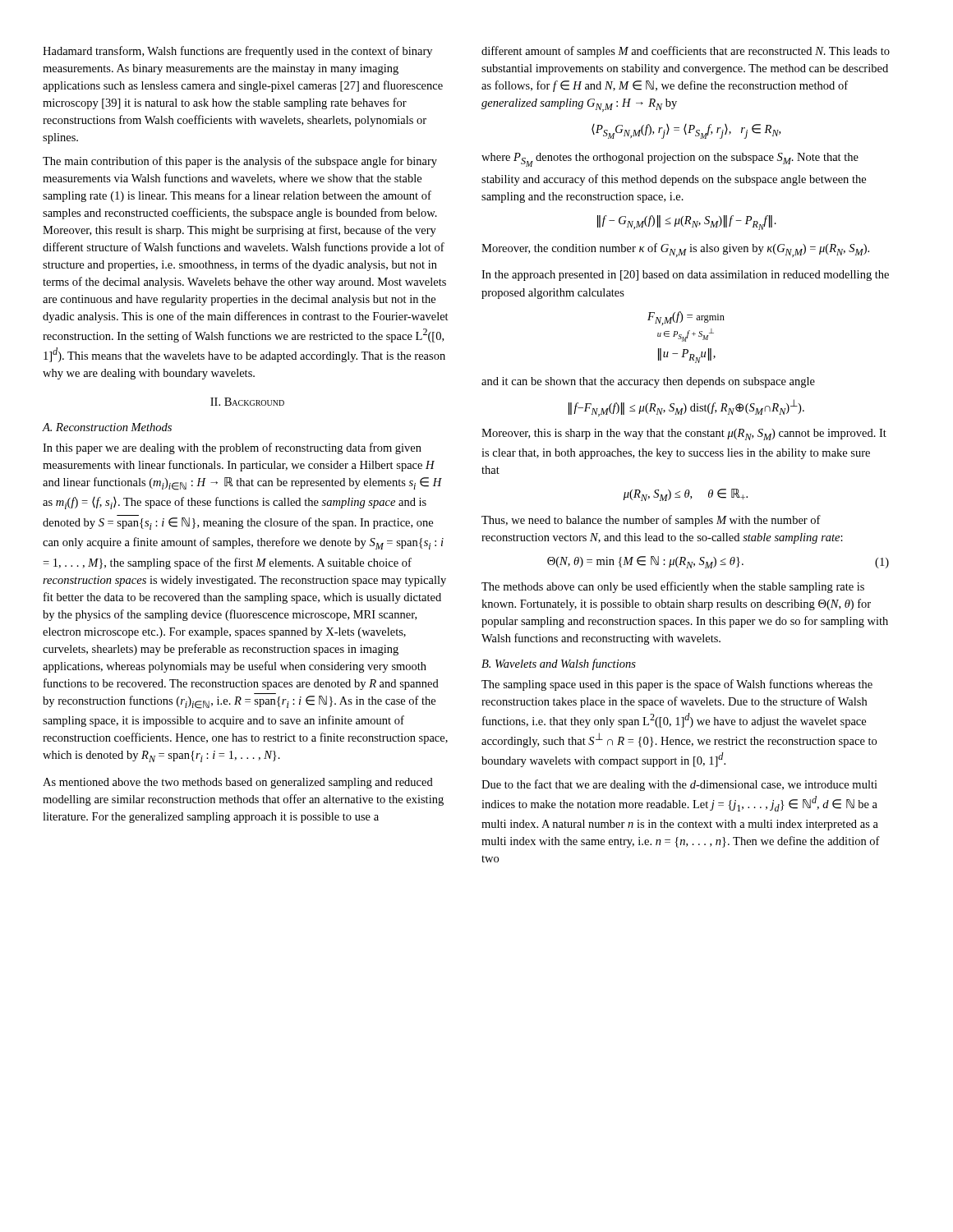The image size is (953, 1232).
Task: Find "II. Background" on this page
Action: click(x=247, y=402)
